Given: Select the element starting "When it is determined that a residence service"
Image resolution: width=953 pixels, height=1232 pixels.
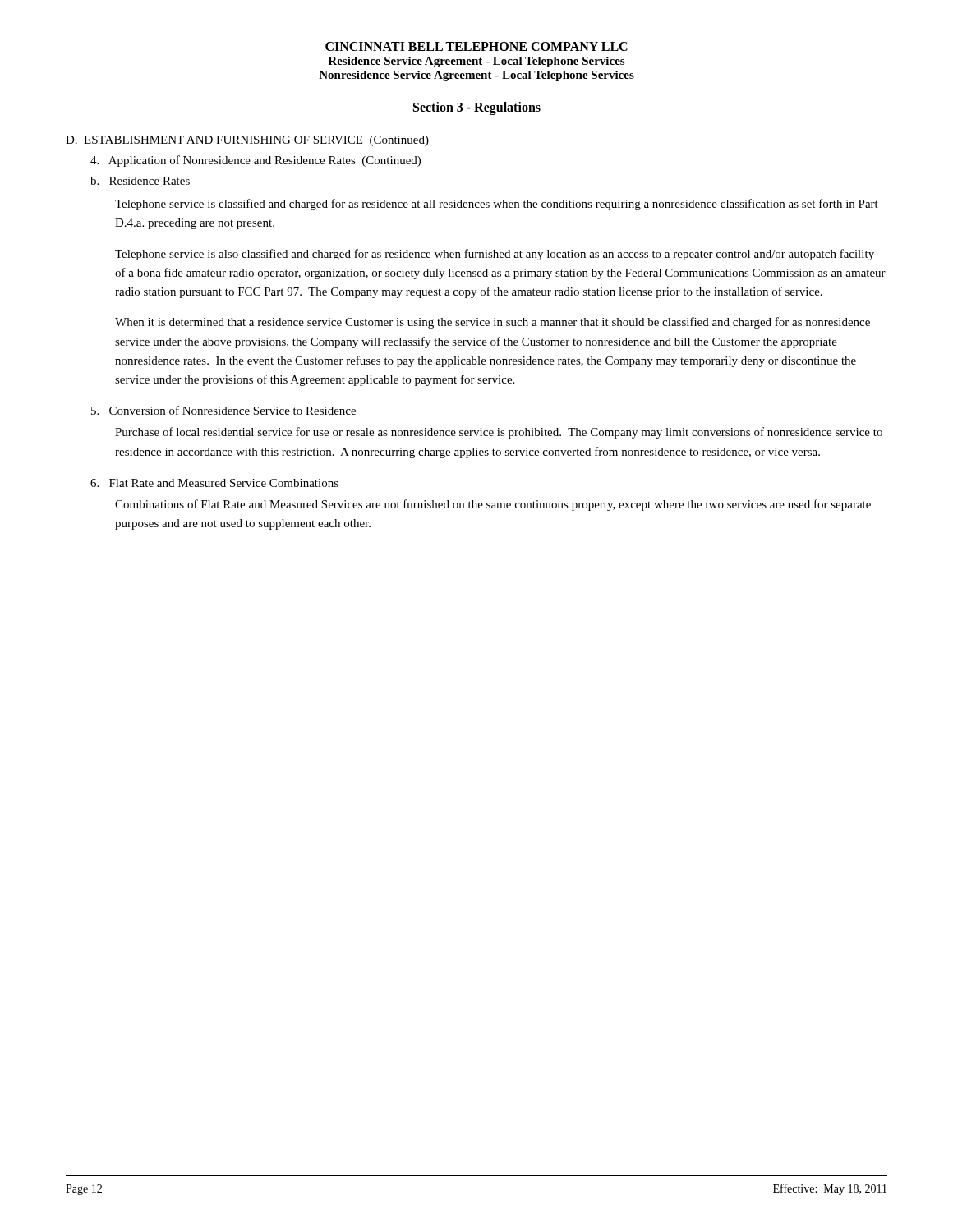Looking at the screenshot, I should coord(493,351).
